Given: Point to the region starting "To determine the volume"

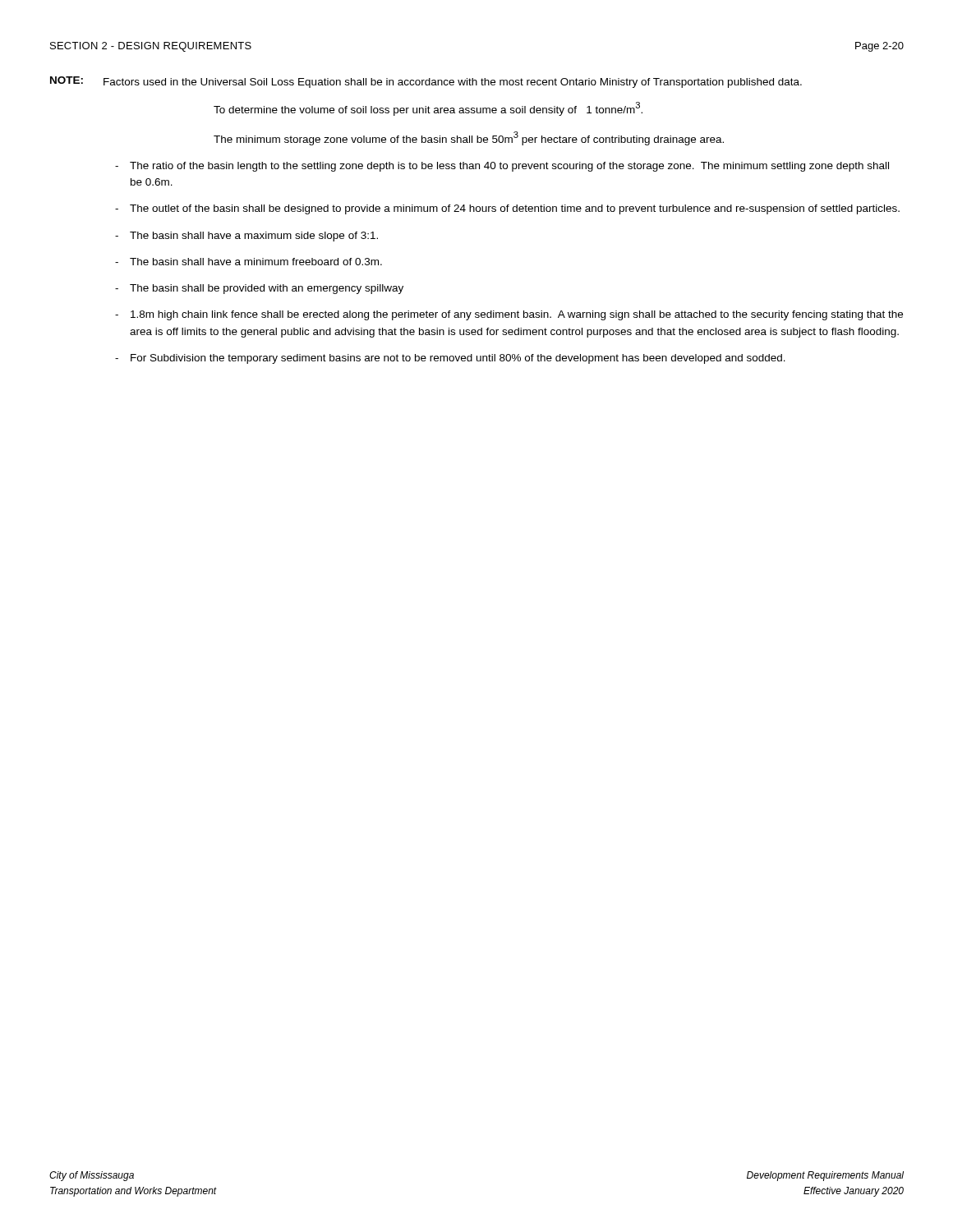Looking at the screenshot, I should coord(559,123).
